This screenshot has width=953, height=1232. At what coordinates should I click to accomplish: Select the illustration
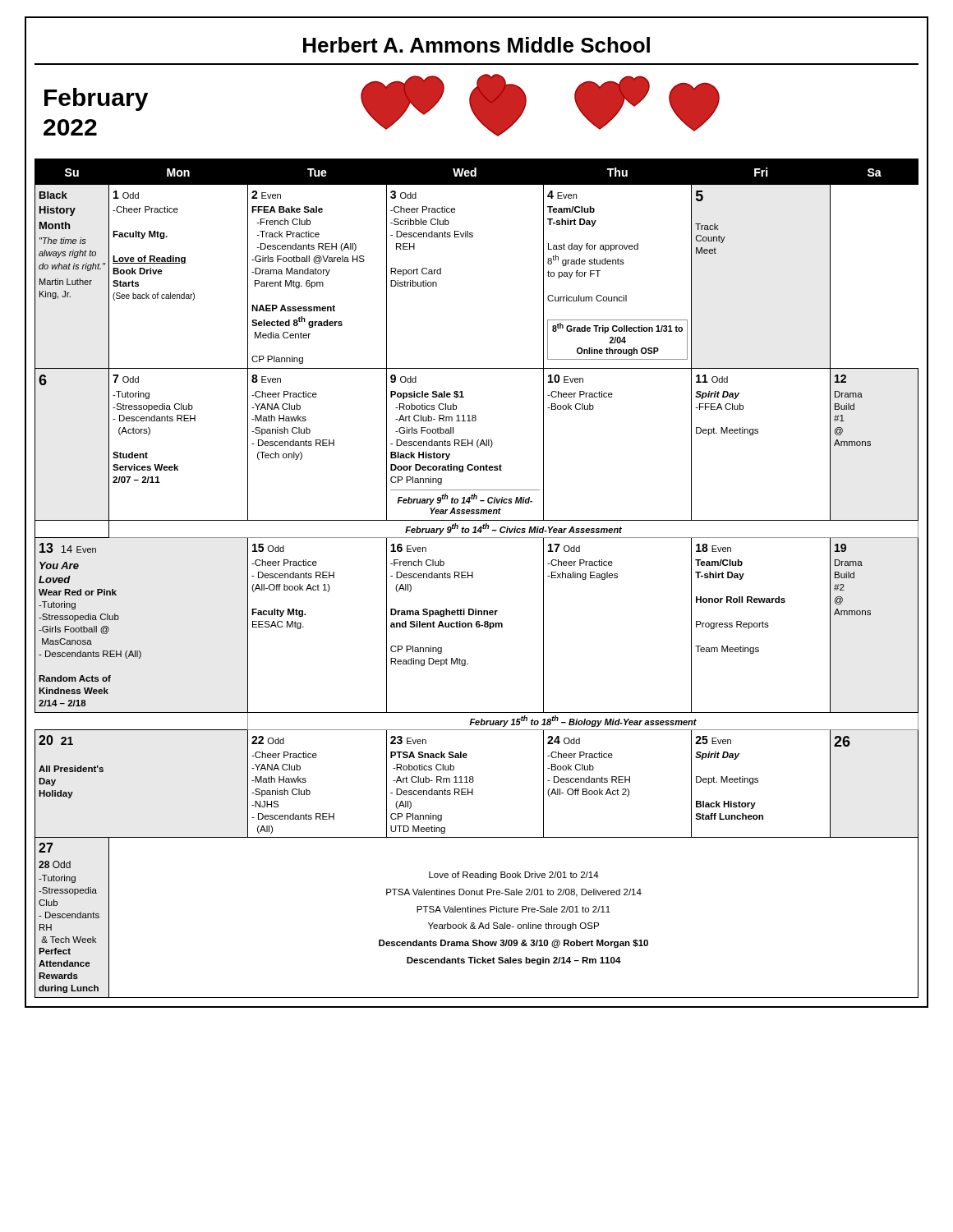coord(542,113)
